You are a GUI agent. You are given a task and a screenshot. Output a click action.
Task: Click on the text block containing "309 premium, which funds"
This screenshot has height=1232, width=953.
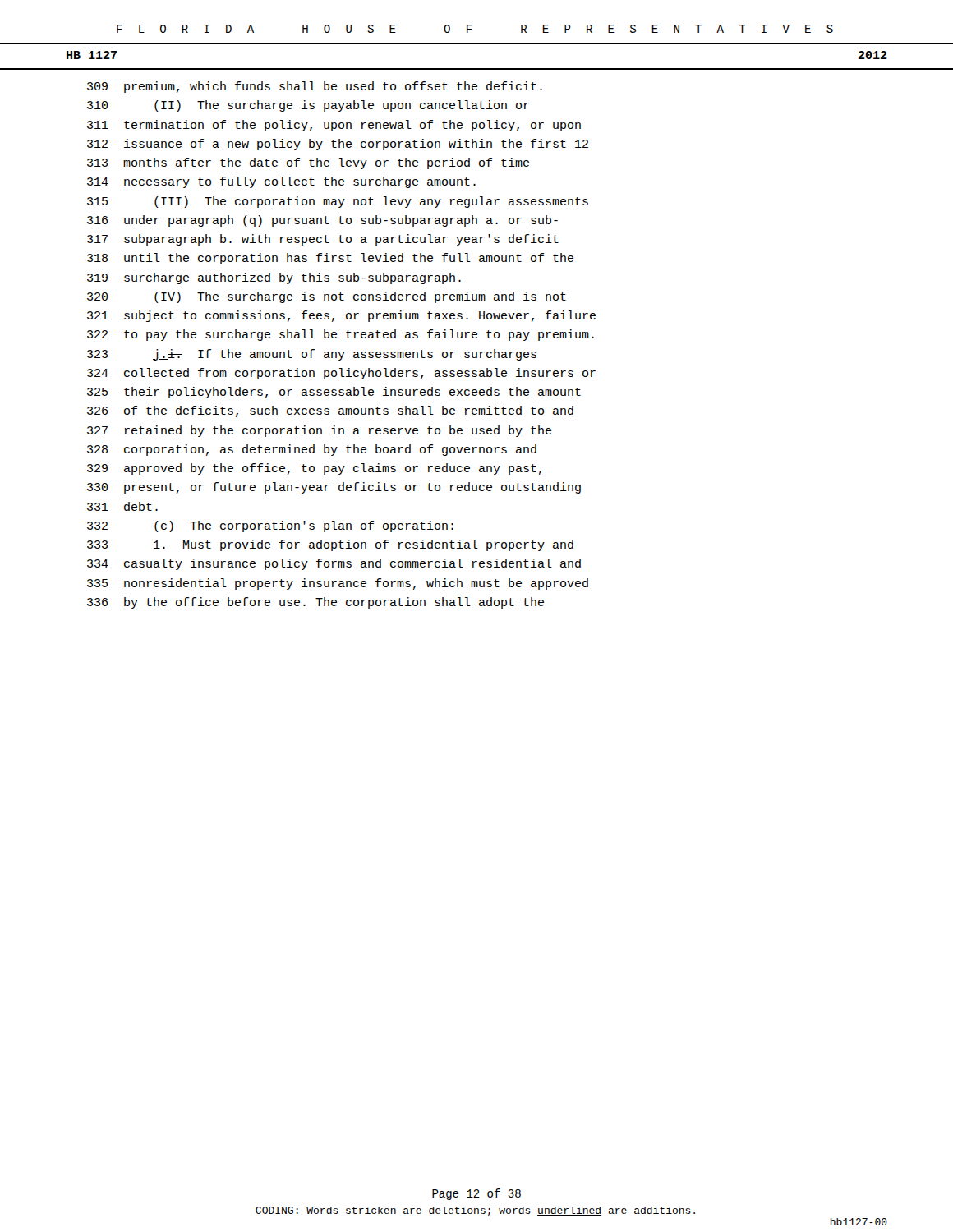(476, 88)
